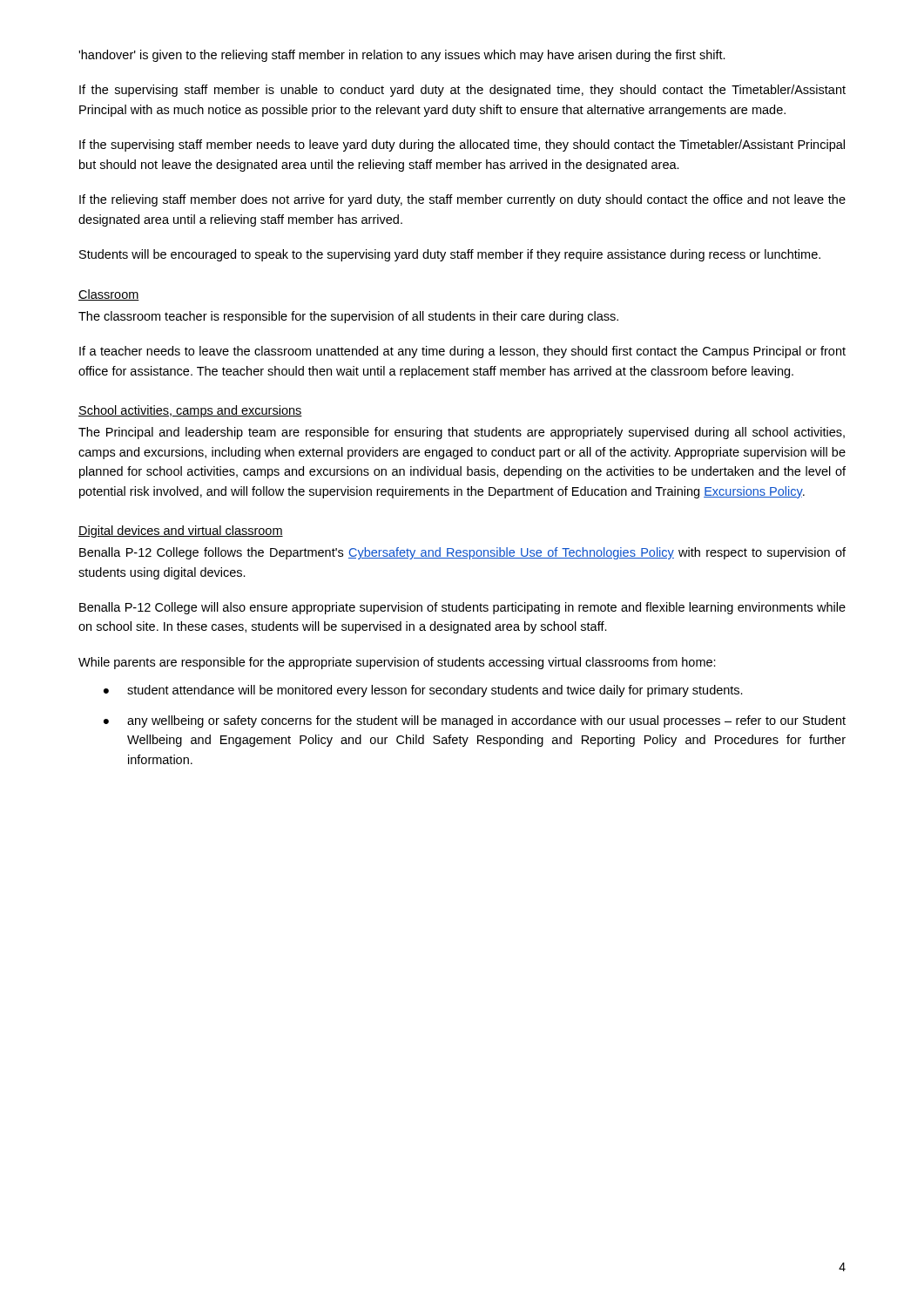Point to the block beginning "Benalla P-12 College follows"
The image size is (924, 1307).
(x=462, y=562)
